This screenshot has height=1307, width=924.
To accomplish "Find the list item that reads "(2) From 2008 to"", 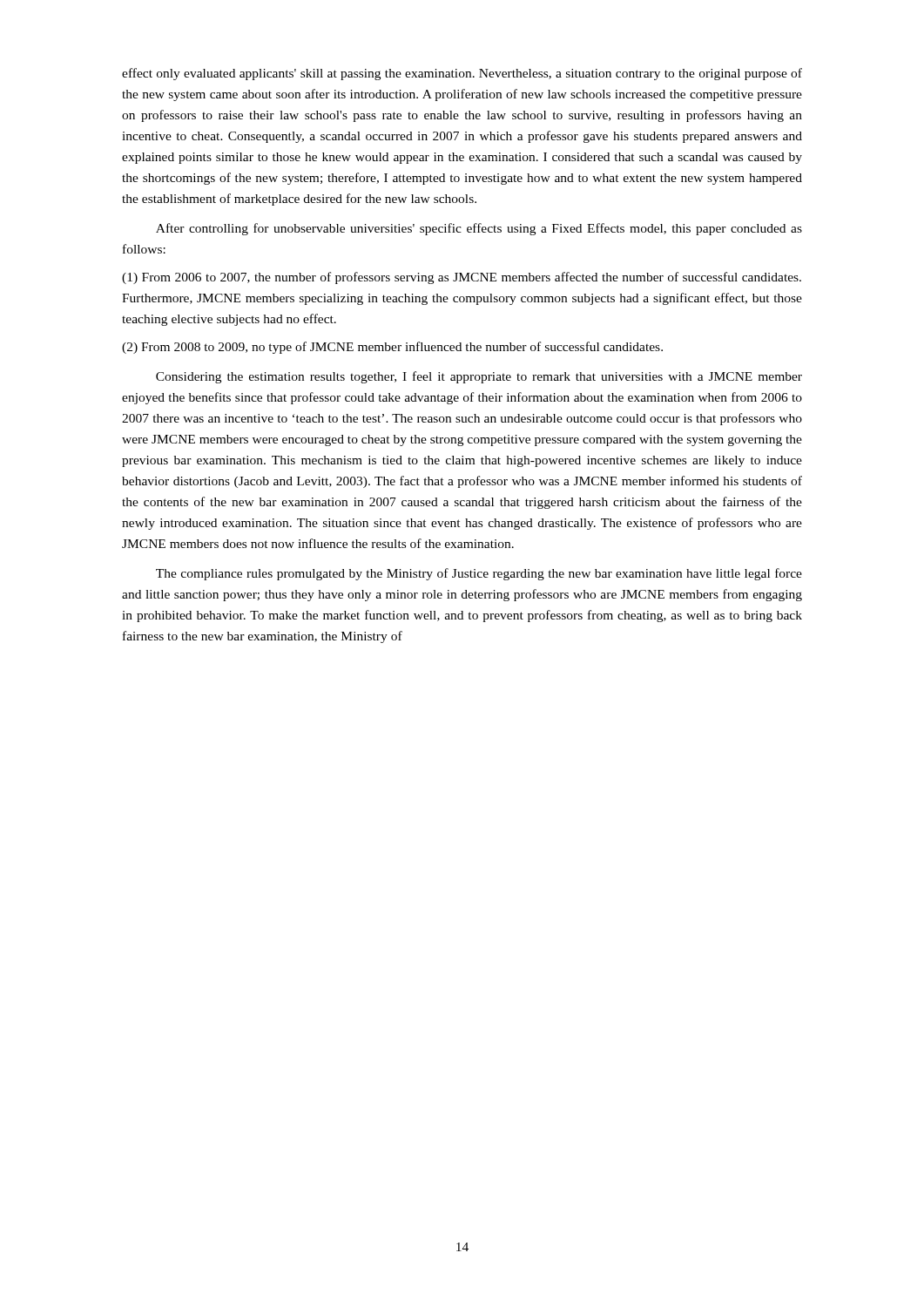I will 462,347.
